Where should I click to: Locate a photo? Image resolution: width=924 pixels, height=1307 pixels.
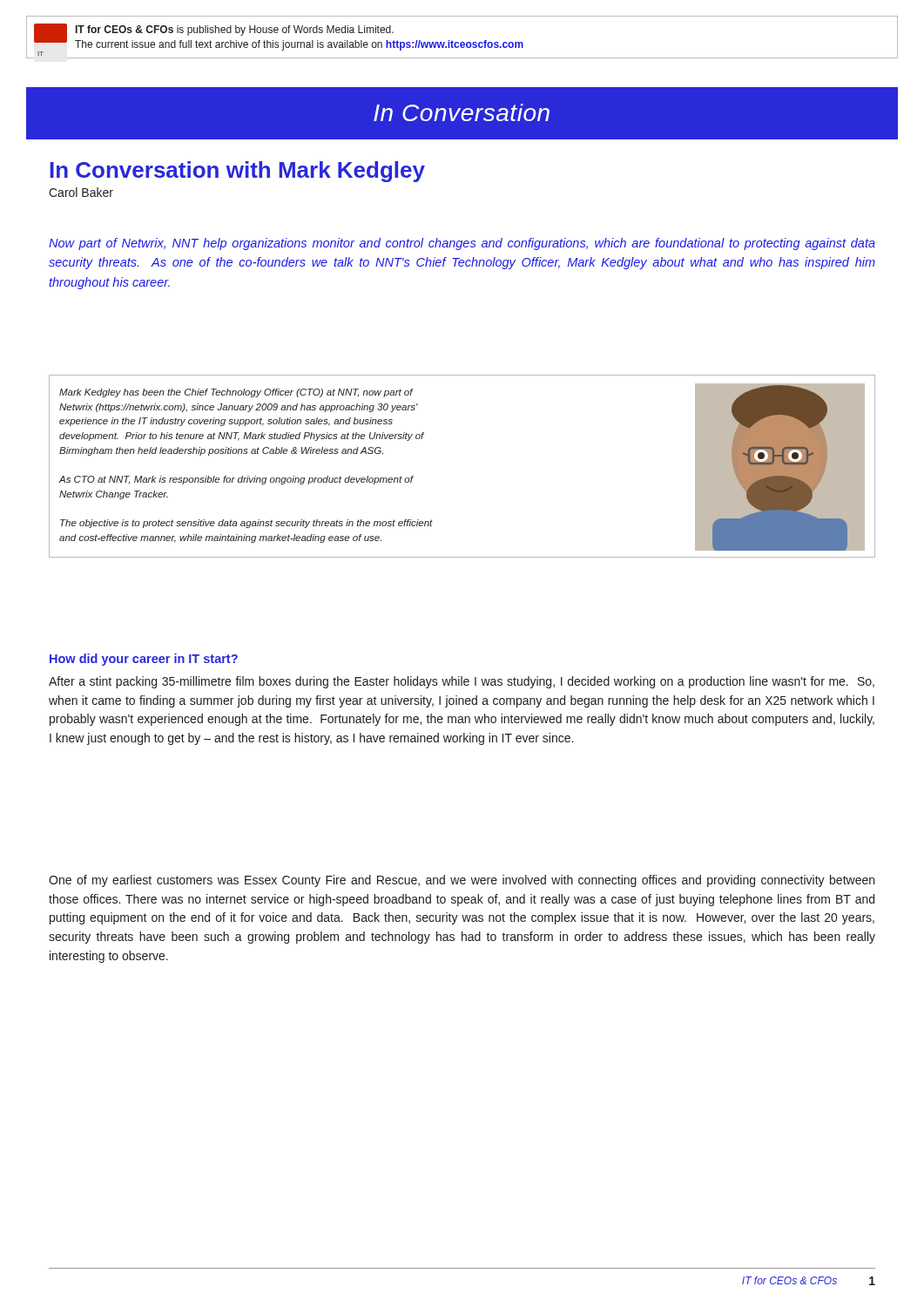(x=780, y=467)
